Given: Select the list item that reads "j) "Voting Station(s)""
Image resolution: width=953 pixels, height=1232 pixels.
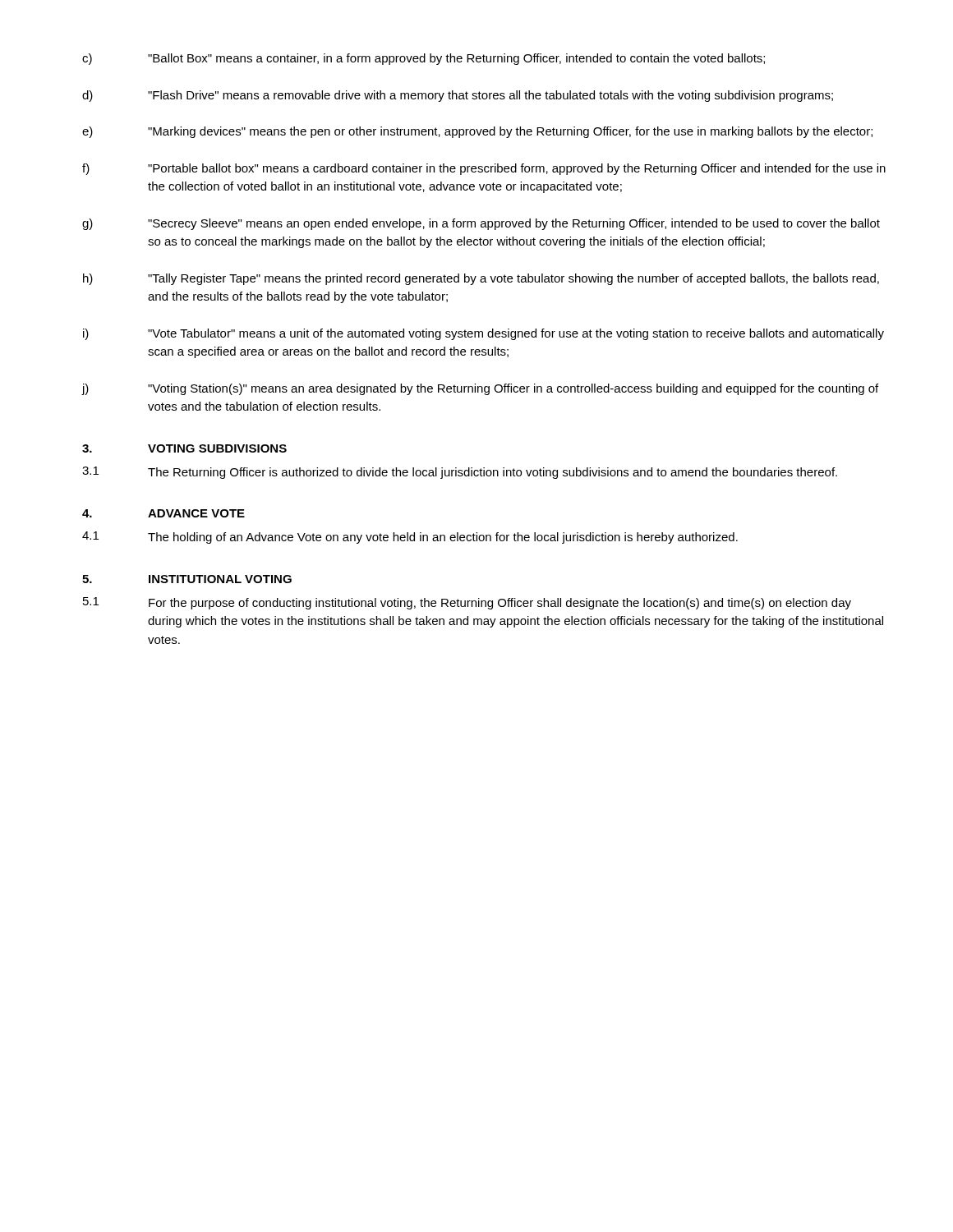Looking at the screenshot, I should click(476, 398).
